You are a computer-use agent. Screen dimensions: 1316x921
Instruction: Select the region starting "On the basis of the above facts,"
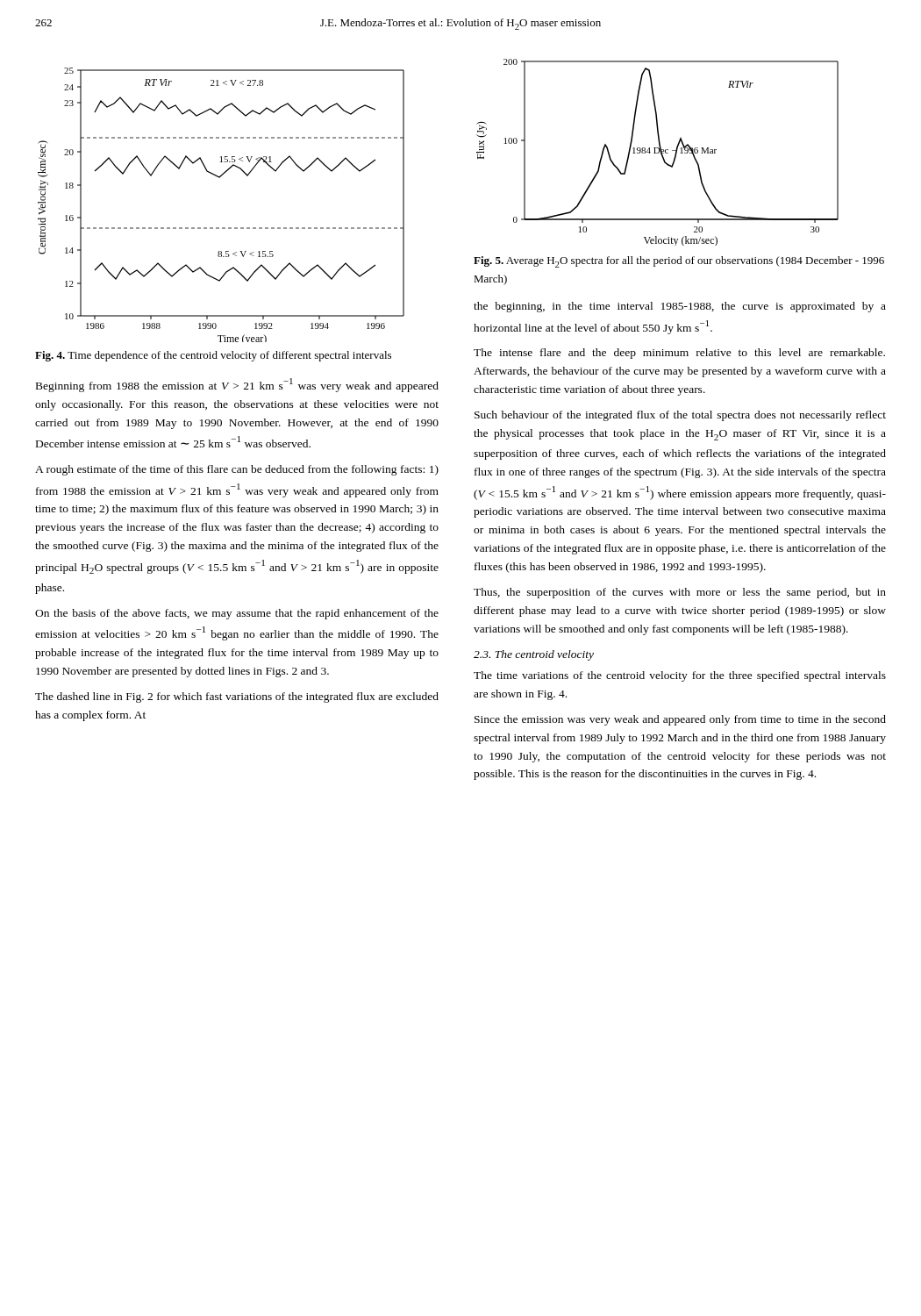pyautogui.click(x=237, y=641)
